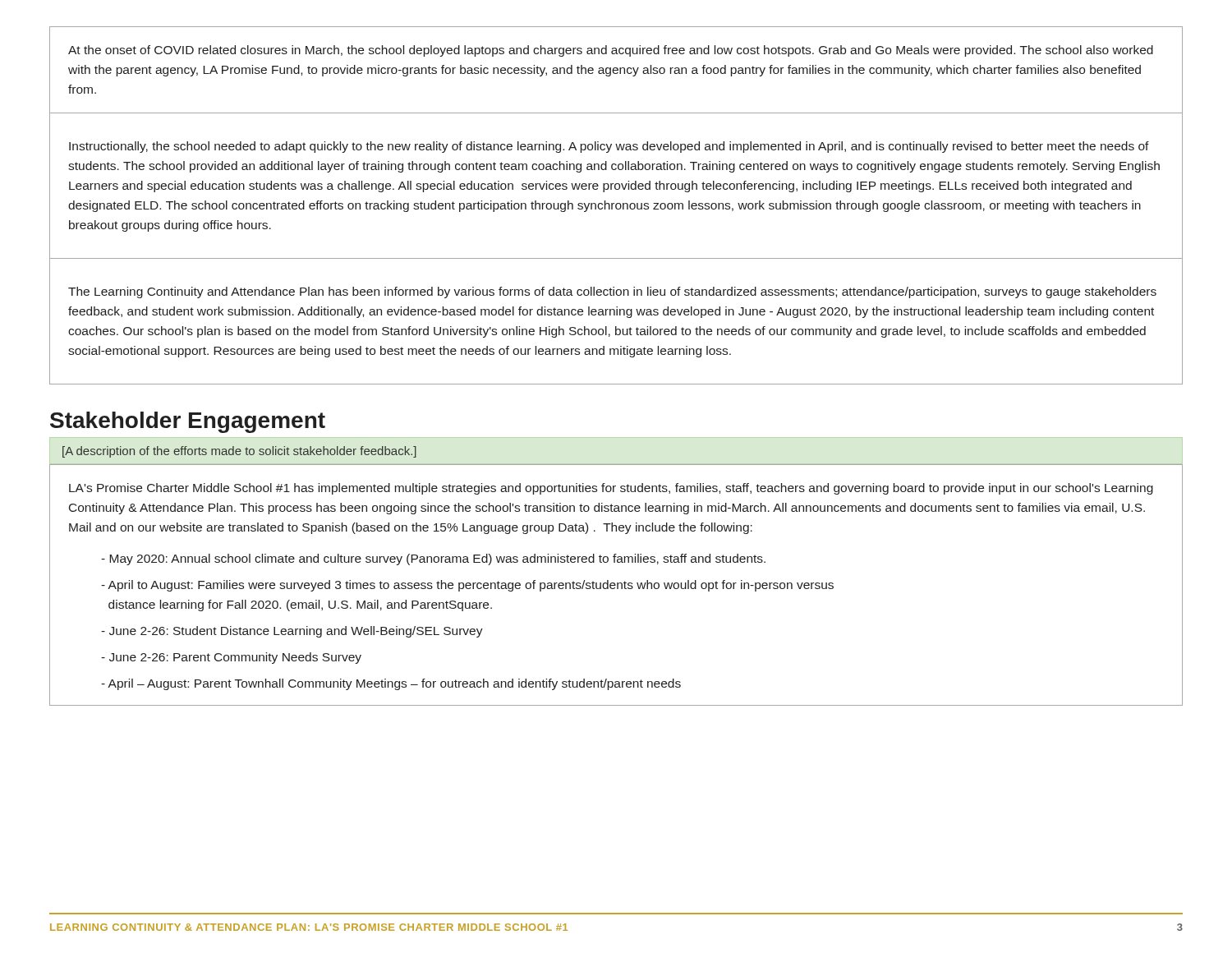Locate the region starting "April – August:"
Image resolution: width=1232 pixels, height=953 pixels.
point(391,683)
